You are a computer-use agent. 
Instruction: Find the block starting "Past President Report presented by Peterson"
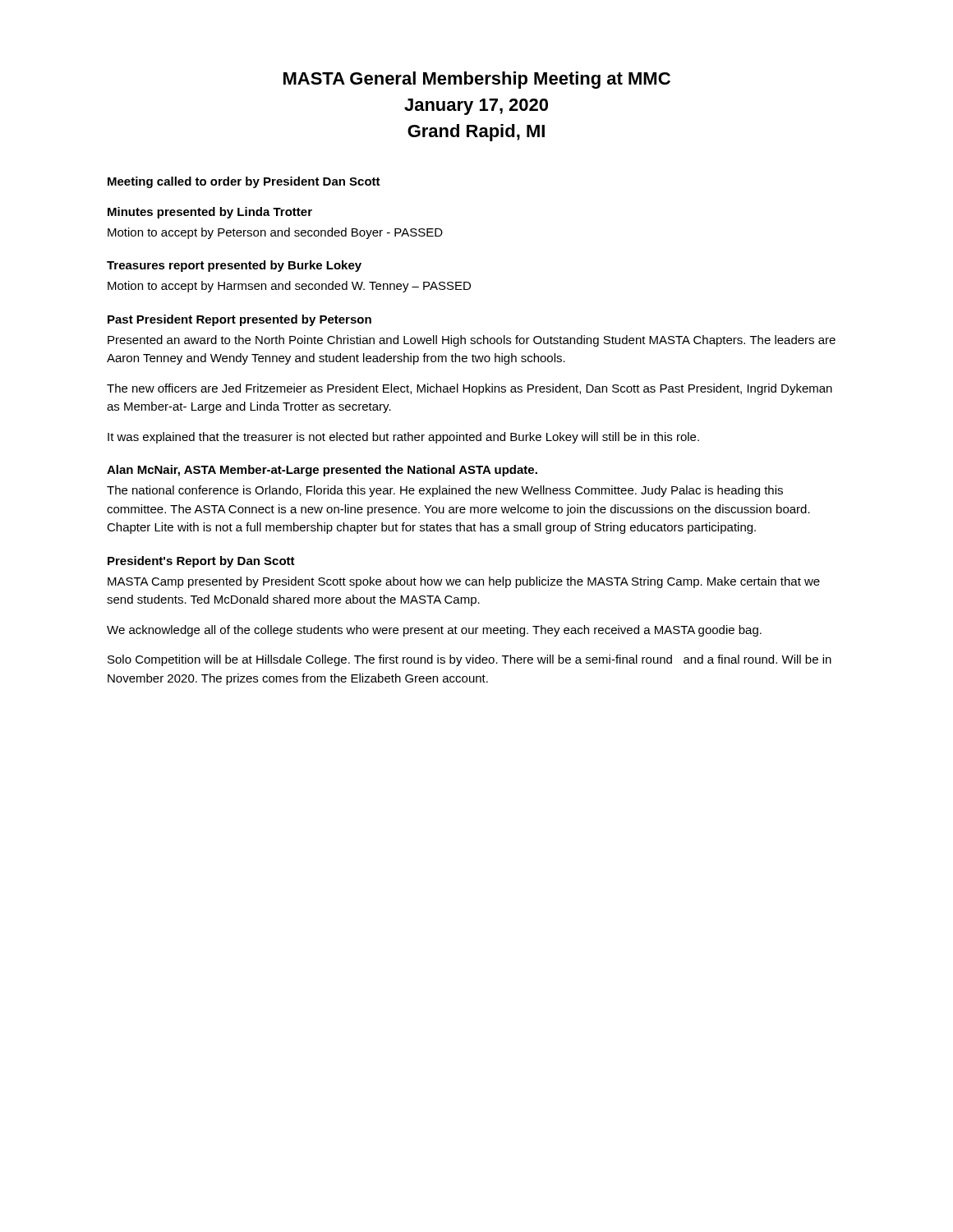239,319
